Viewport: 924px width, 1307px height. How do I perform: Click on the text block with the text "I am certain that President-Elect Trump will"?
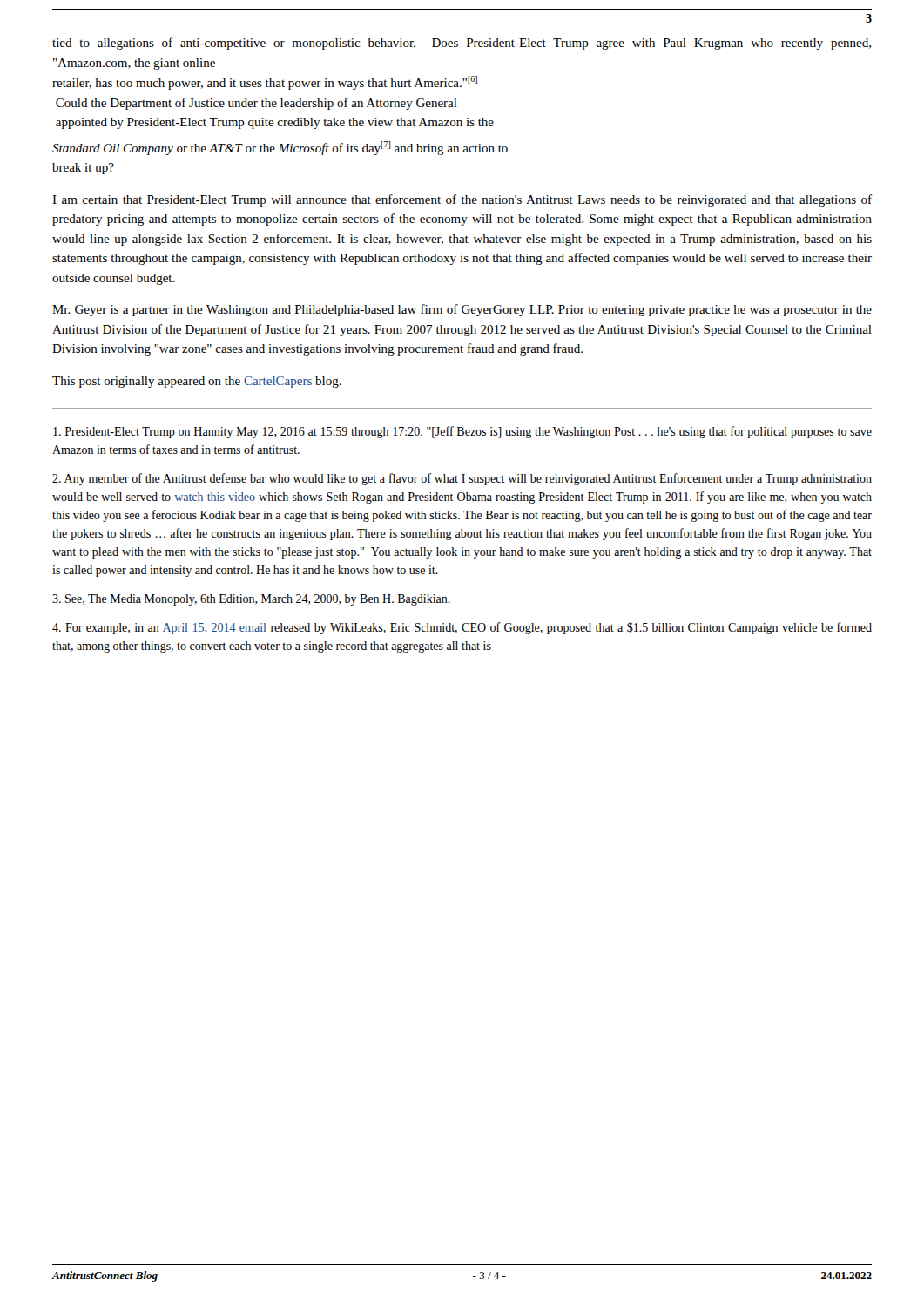462,238
